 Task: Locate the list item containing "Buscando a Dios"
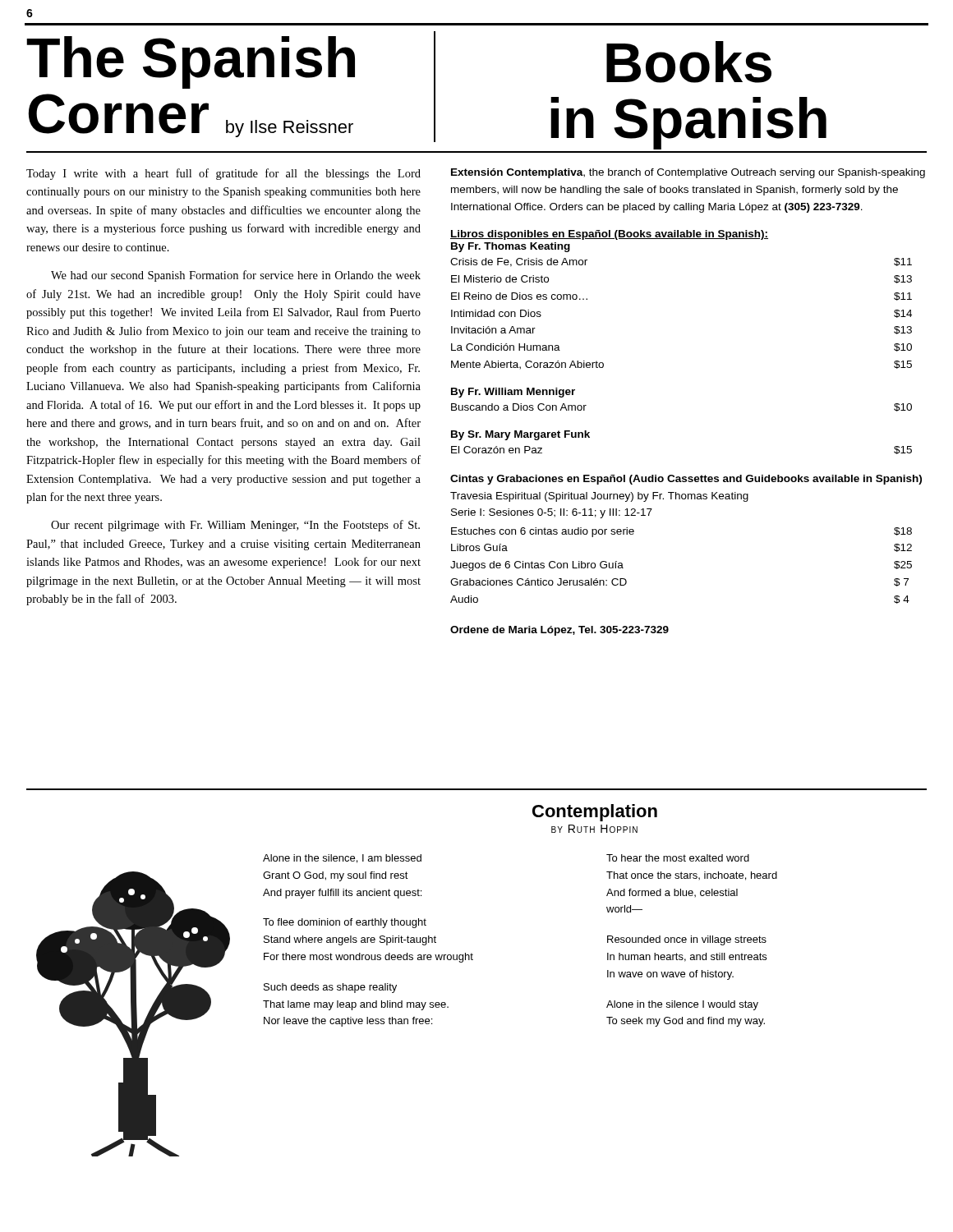[x=520, y=407]
